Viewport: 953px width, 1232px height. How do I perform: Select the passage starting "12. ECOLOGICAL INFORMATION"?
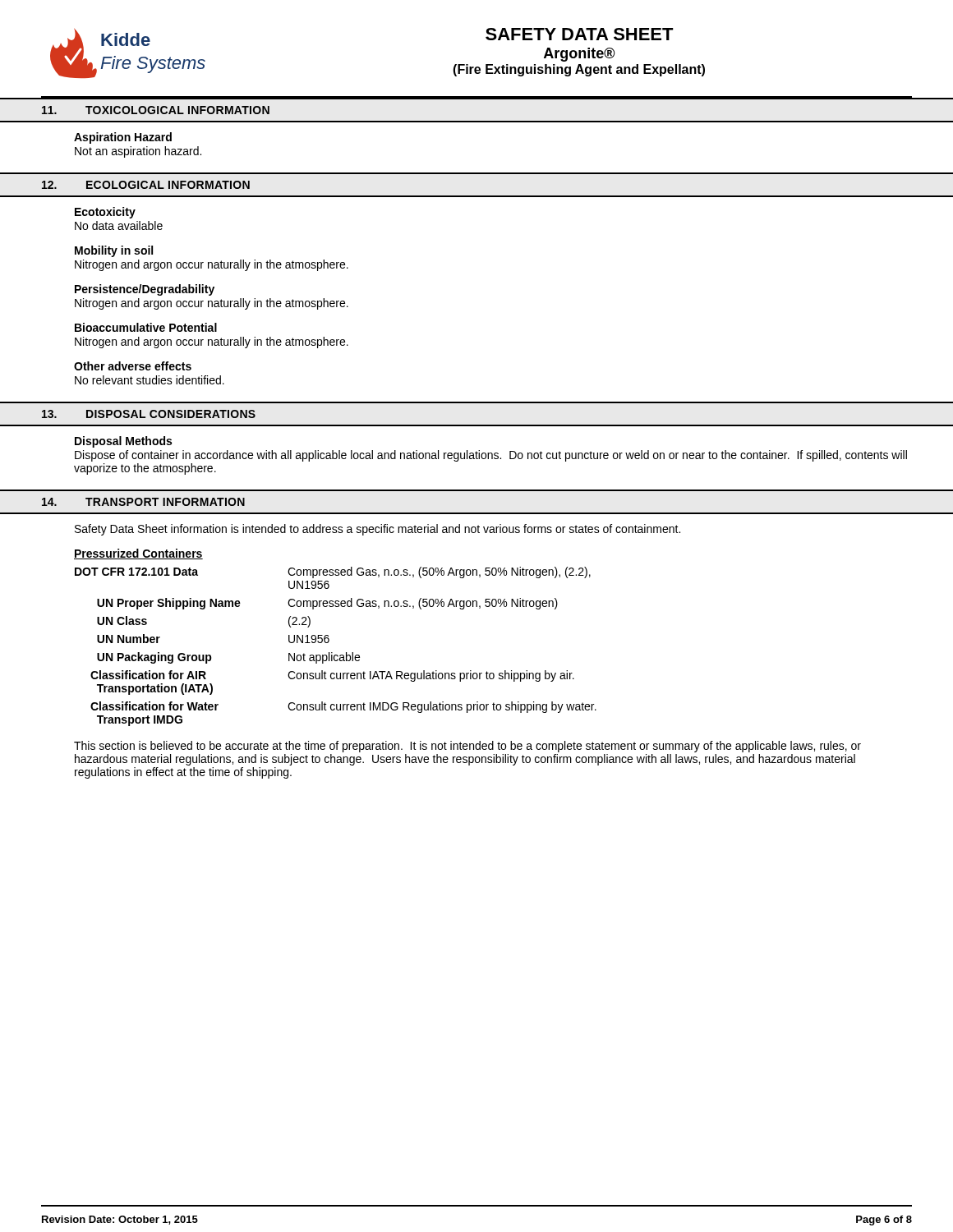[x=146, y=185]
